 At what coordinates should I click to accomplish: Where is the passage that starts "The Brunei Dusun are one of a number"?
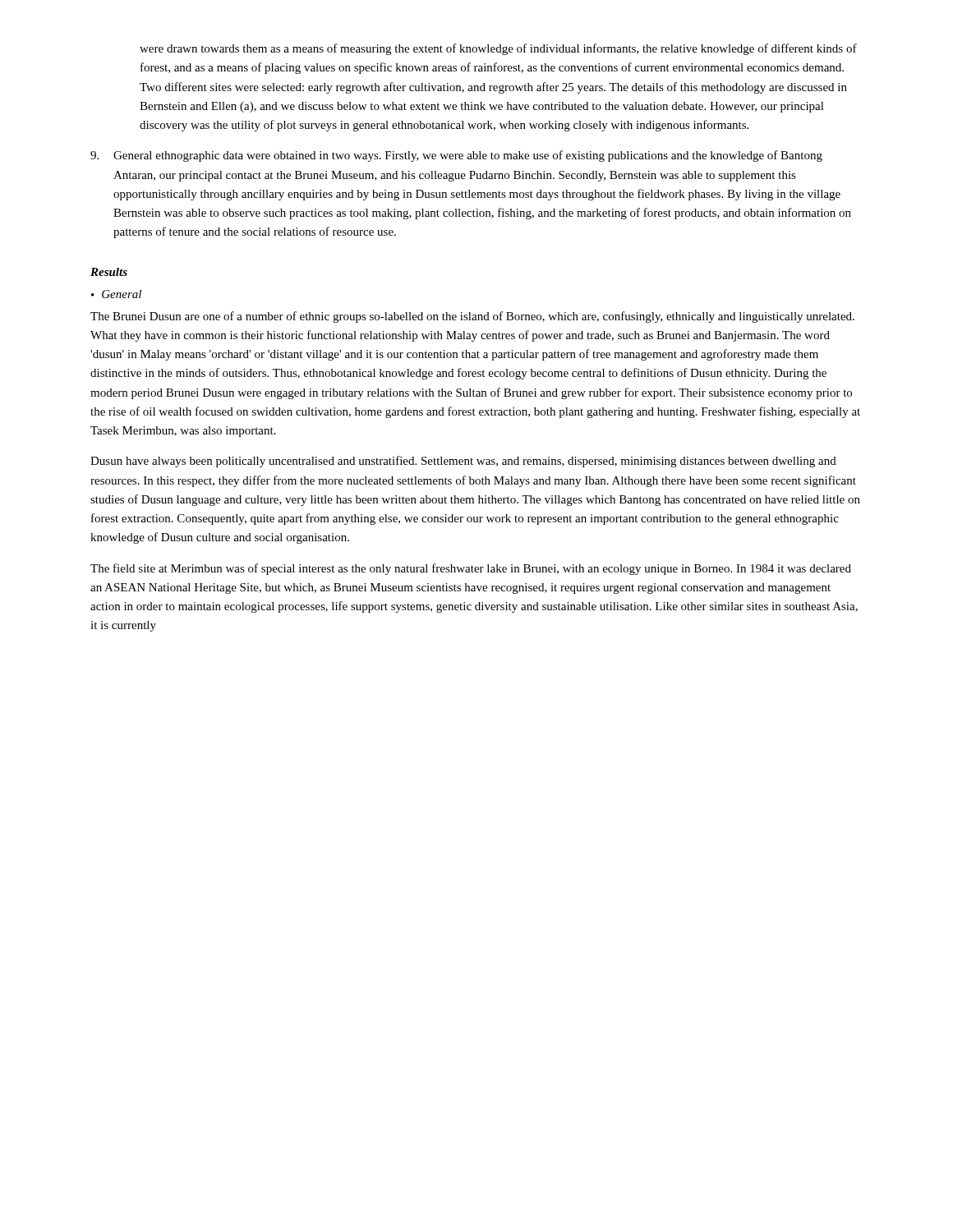(475, 373)
